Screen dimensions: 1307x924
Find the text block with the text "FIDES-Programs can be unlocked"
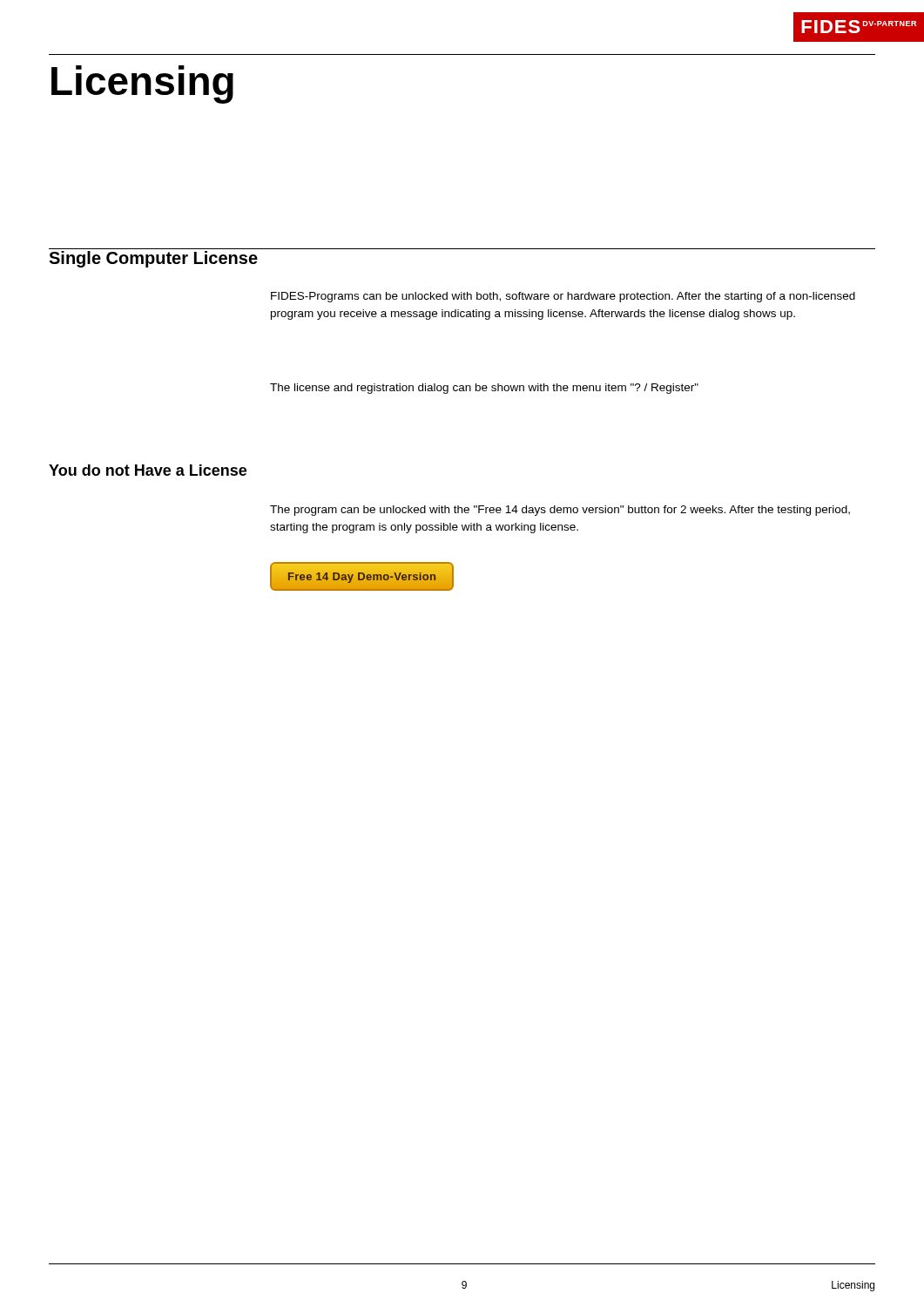[x=563, y=305]
